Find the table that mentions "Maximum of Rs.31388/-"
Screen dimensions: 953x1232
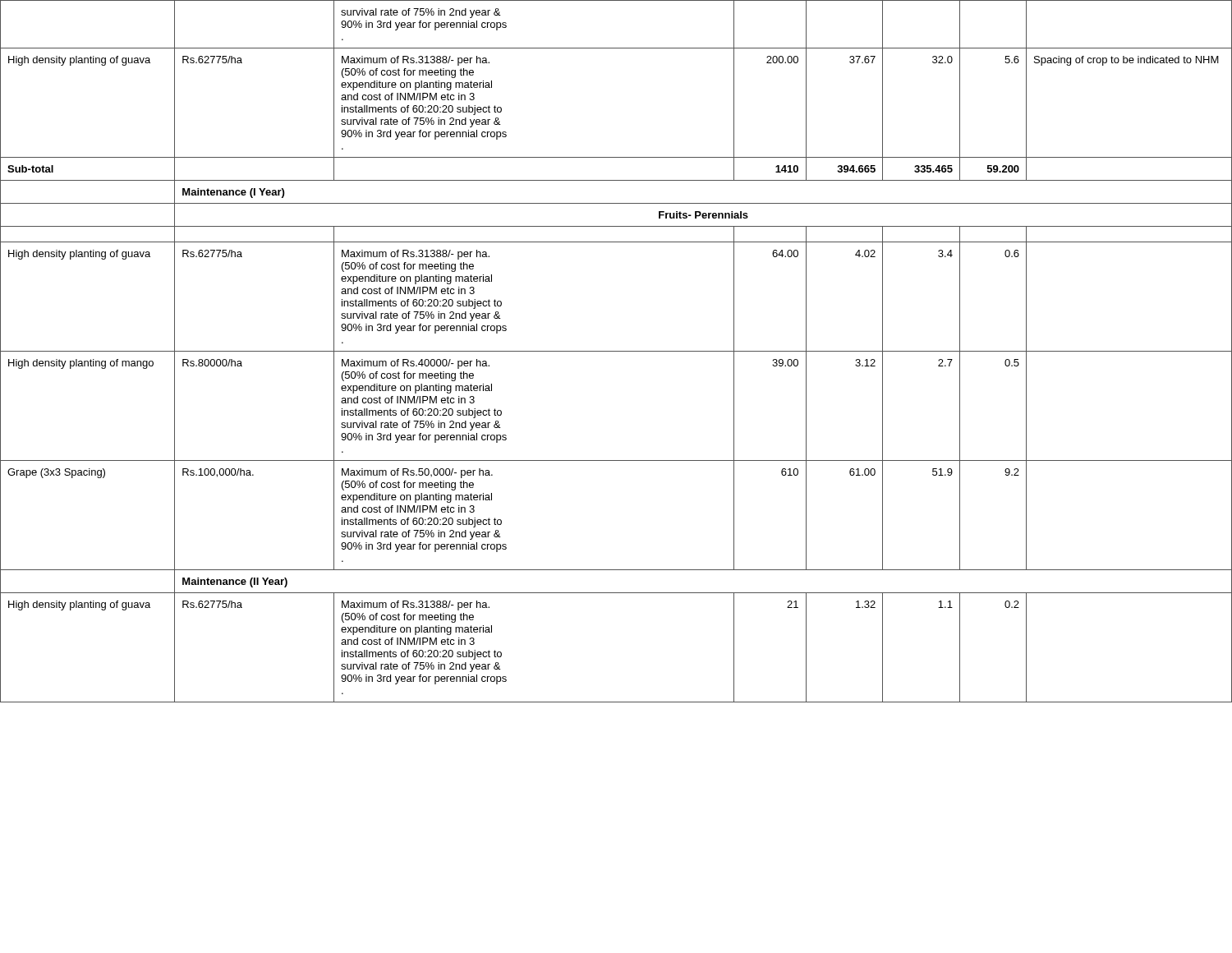616,476
